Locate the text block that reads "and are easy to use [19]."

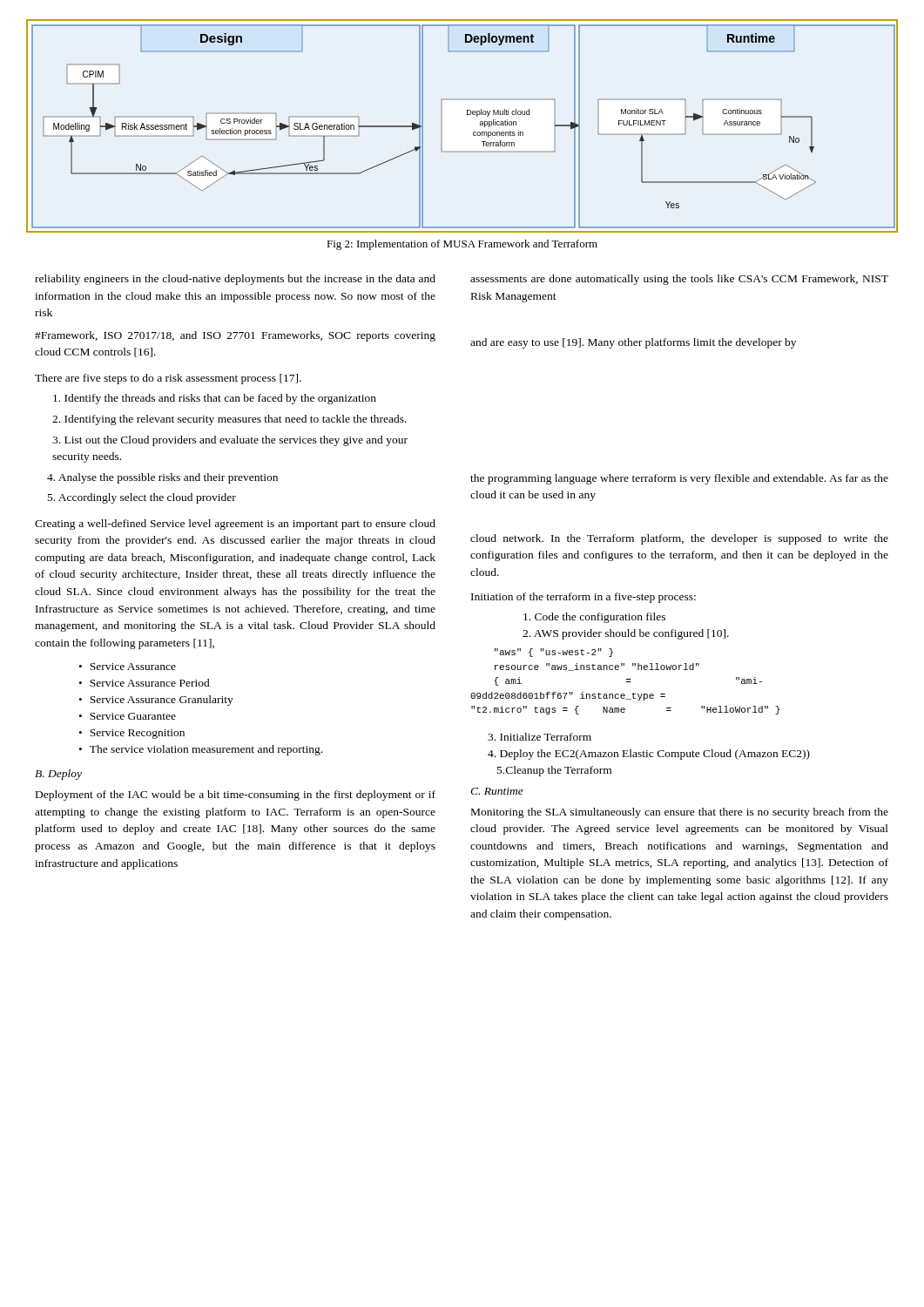click(x=633, y=342)
